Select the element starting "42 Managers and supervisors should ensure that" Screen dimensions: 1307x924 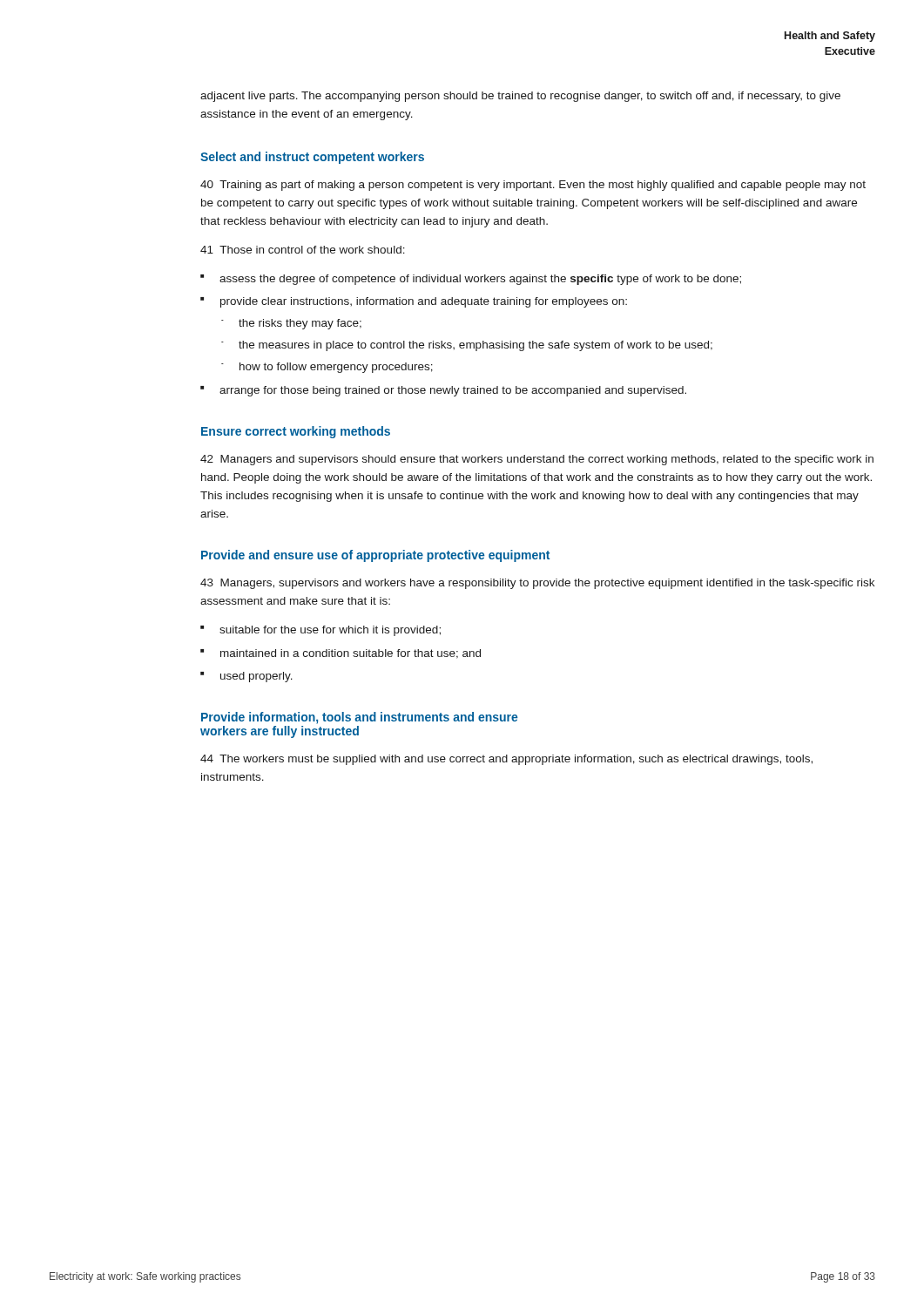pyautogui.click(x=537, y=486)
